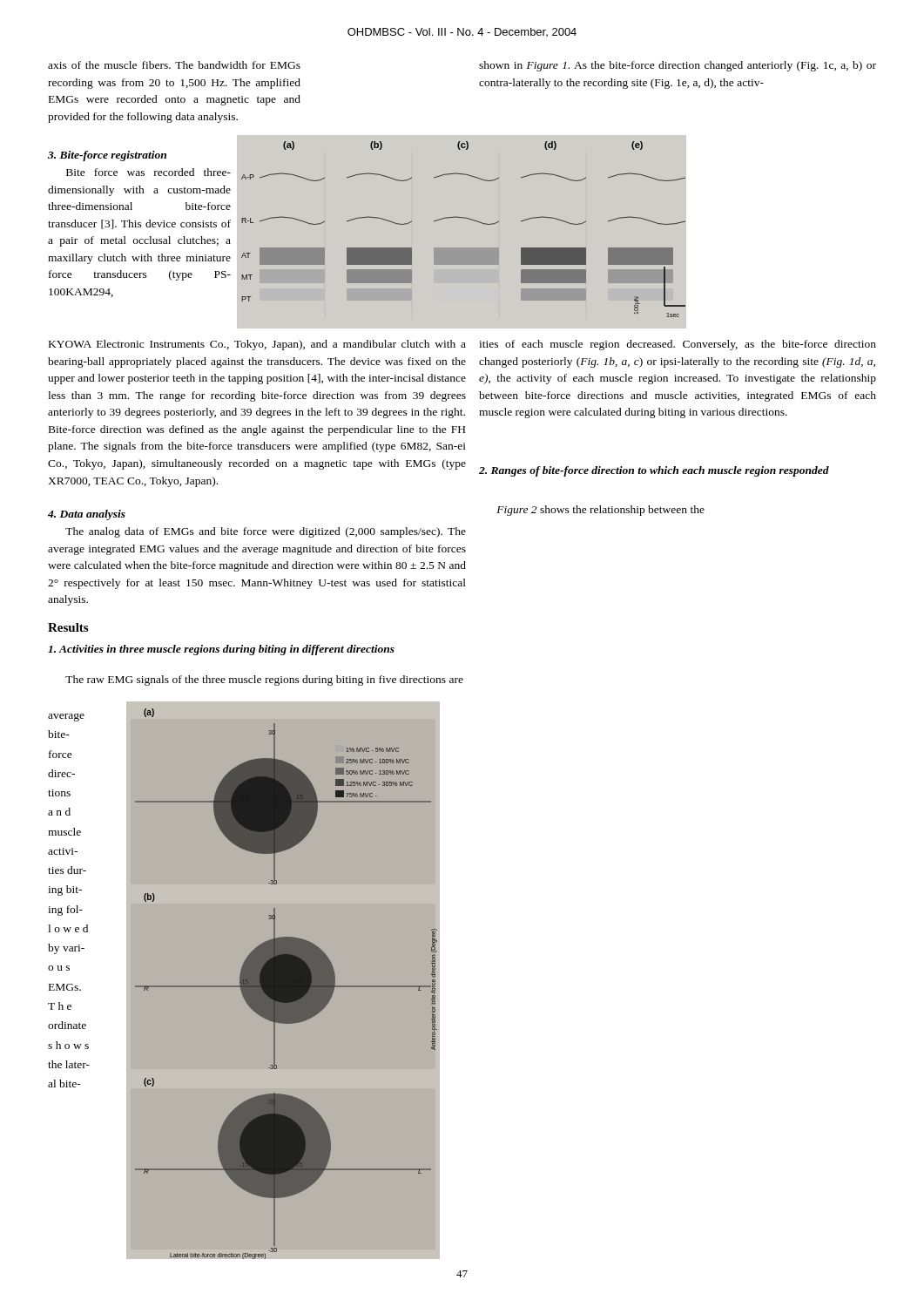
Task: Navigate to the passage starting "axis of the muscle fibers. The"
Action: click(174, 91)
